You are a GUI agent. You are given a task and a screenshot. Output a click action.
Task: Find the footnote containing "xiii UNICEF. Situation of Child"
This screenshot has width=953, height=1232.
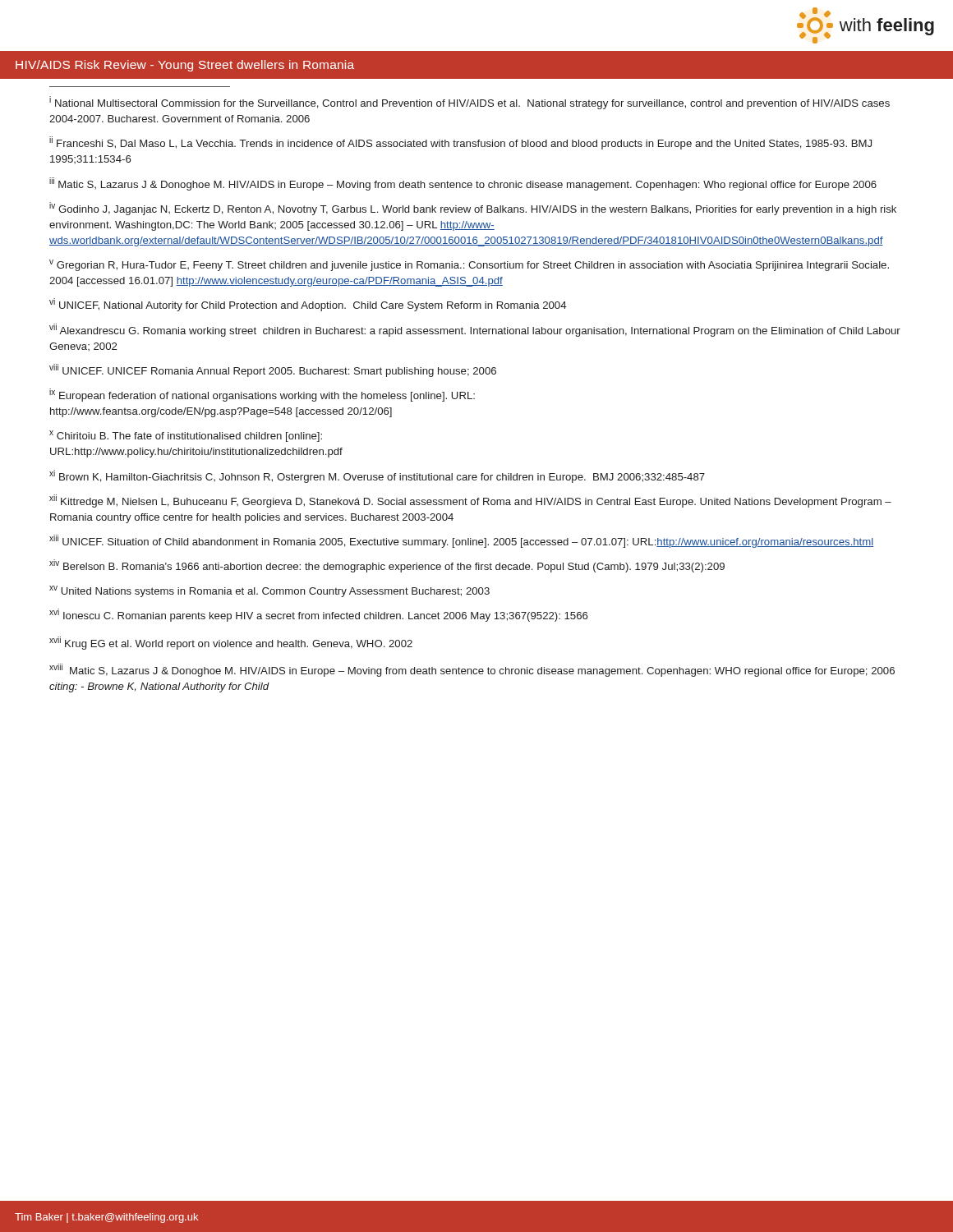click(x=461, y=541)
